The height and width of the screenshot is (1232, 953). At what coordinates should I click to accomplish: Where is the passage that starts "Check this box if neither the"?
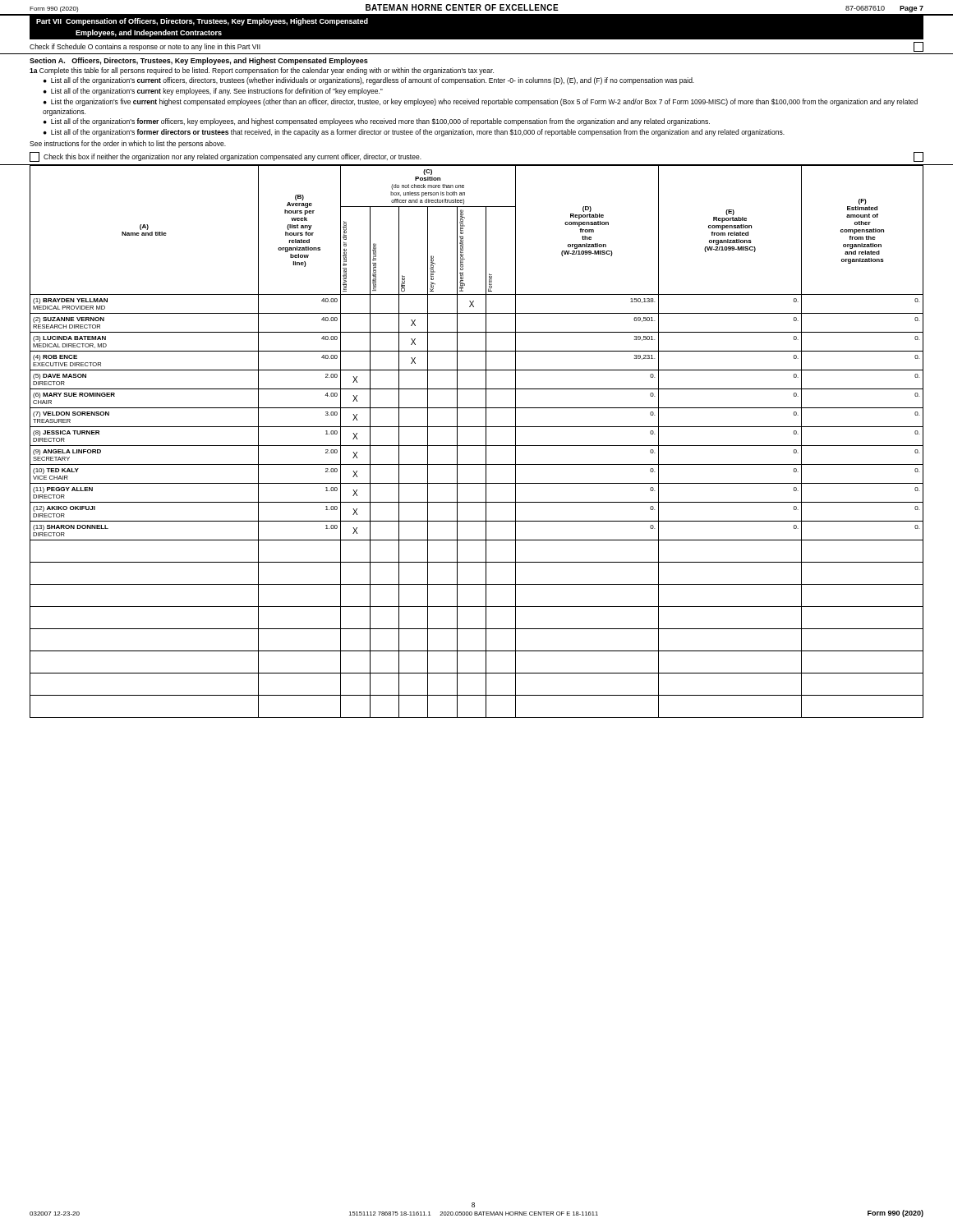pos(476,157)
